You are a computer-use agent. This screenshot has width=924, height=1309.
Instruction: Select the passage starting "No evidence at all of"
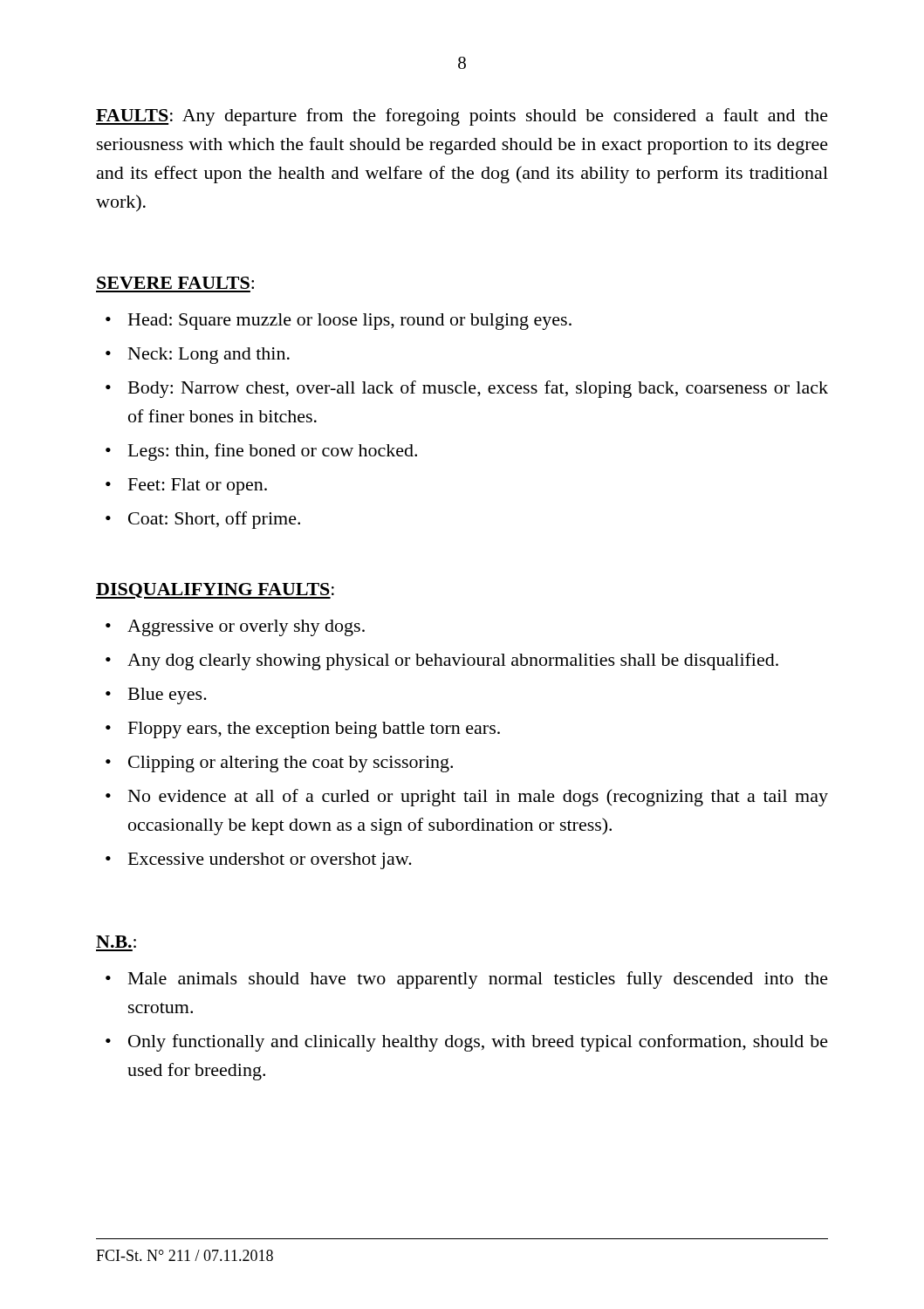[478, 810]
